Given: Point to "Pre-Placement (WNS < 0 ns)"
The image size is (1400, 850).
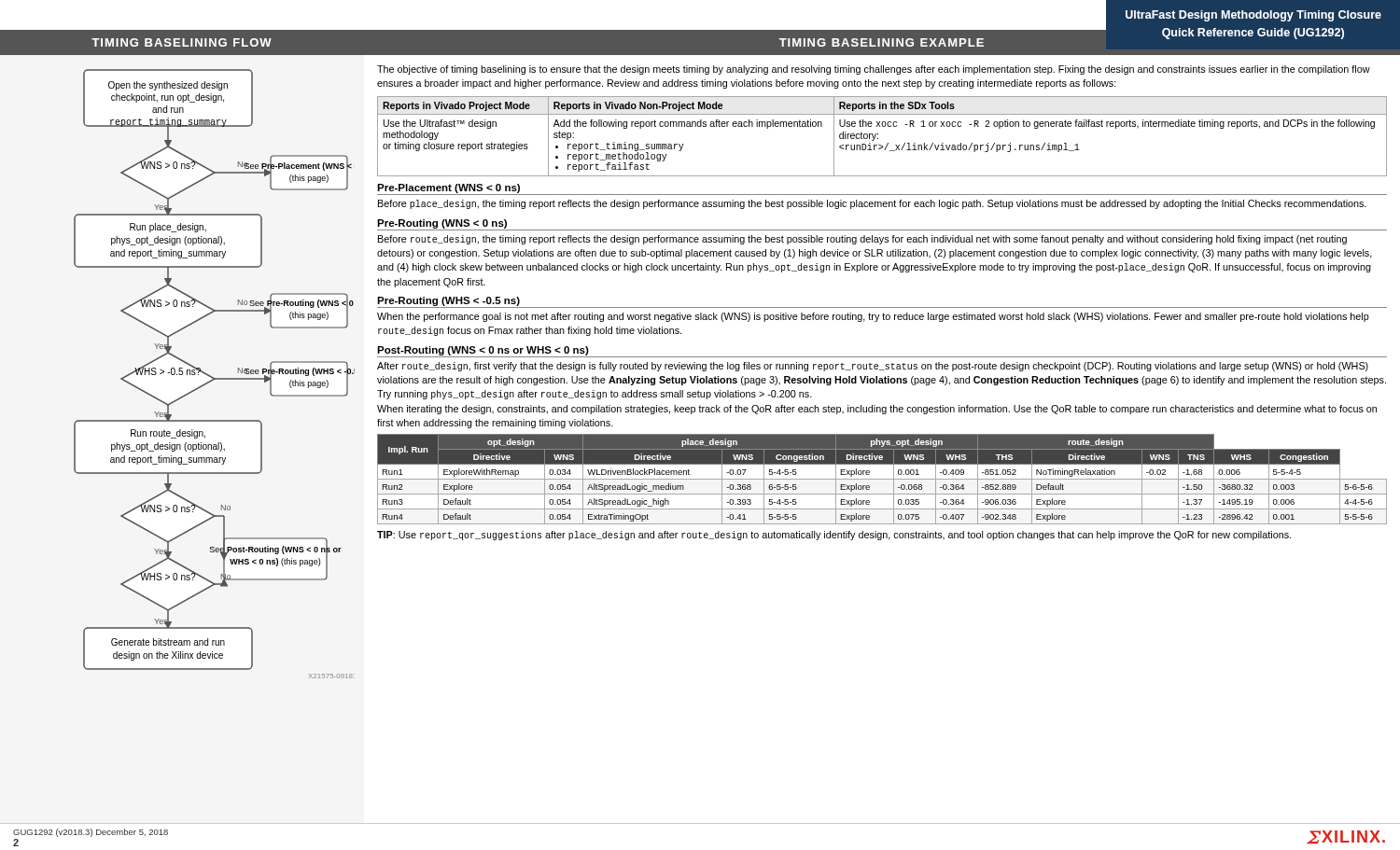Looking at the screenshot, I should pyautogui.click(x=449, y=187).
